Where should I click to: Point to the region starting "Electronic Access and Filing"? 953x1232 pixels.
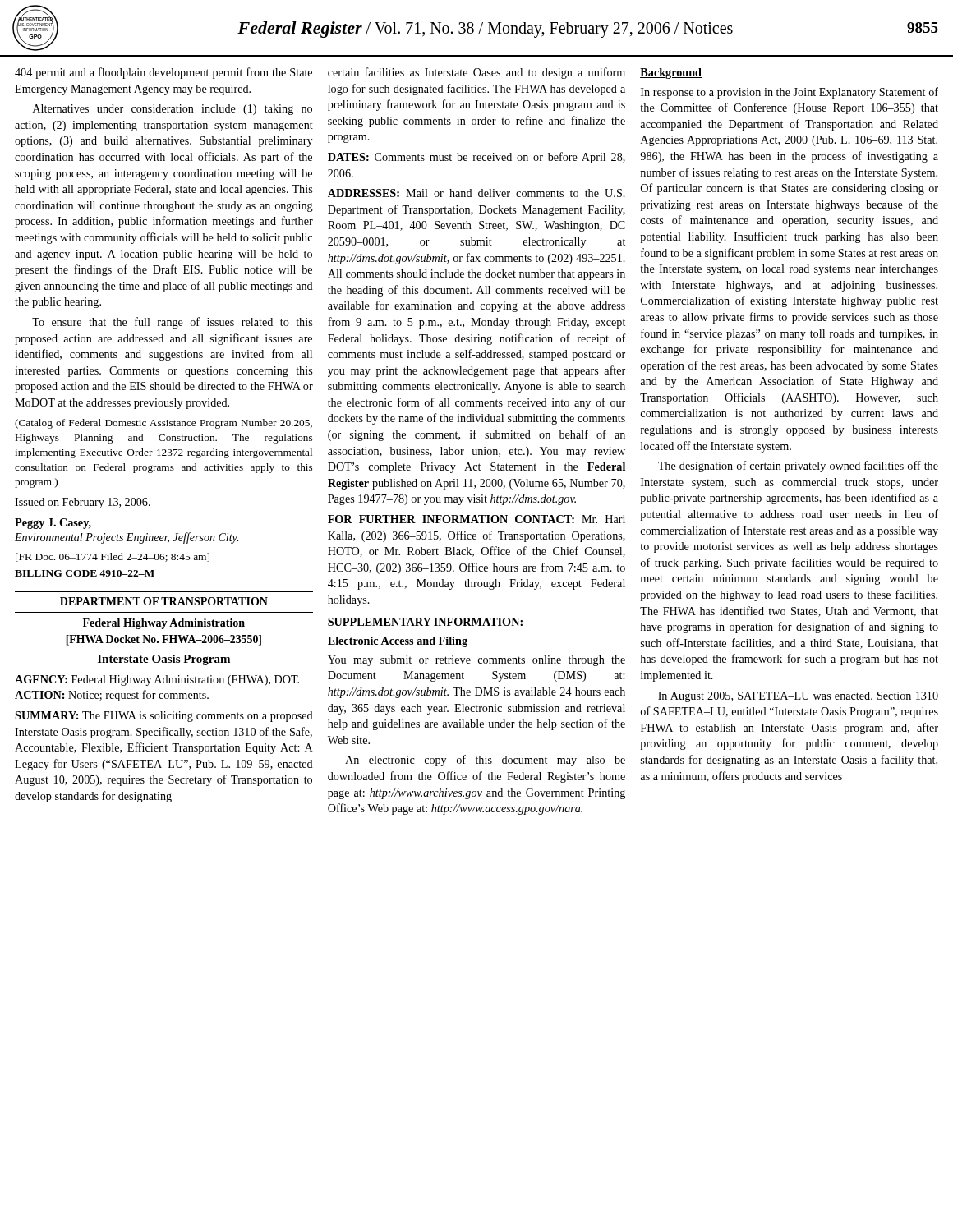tap(398, 641)
